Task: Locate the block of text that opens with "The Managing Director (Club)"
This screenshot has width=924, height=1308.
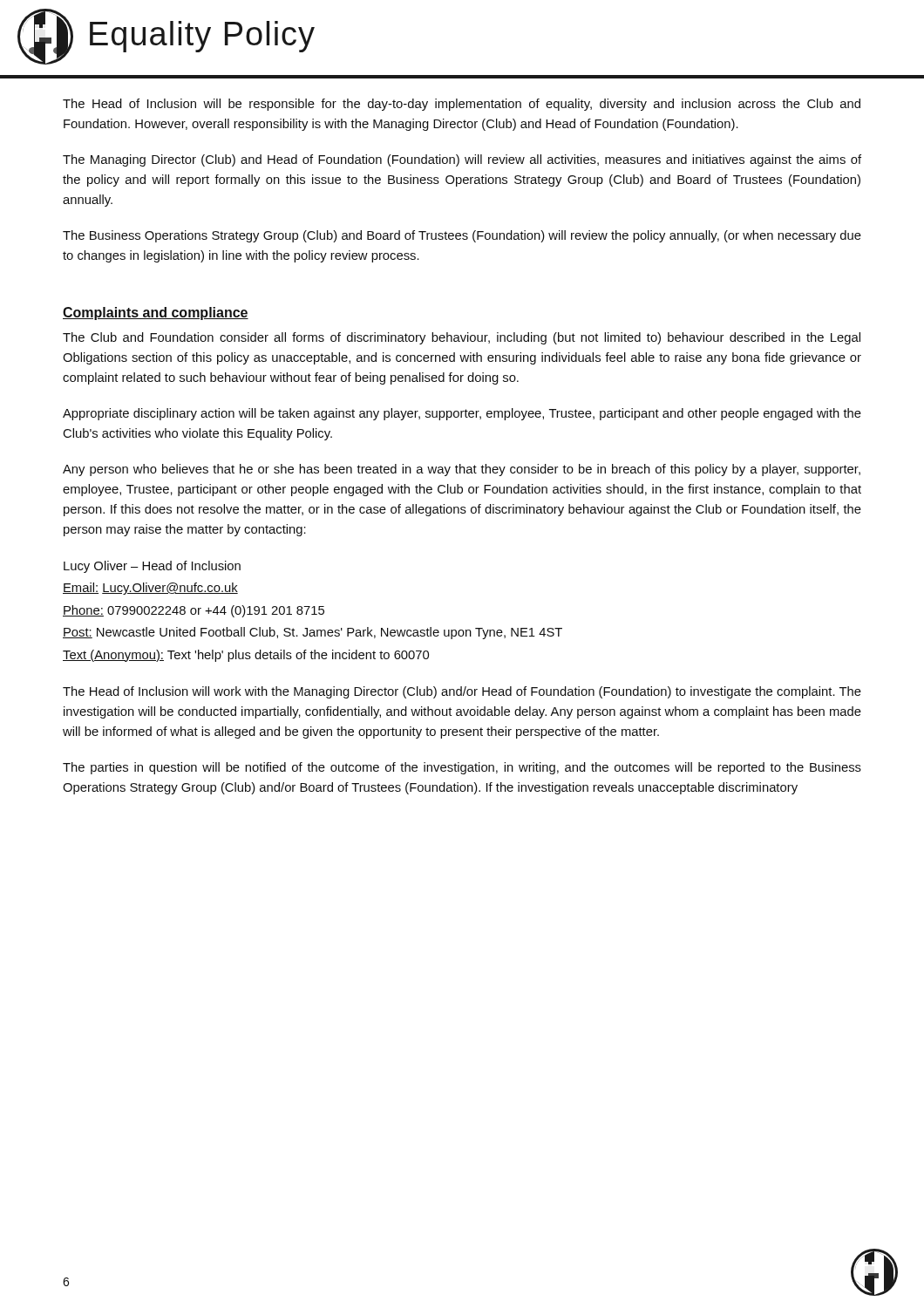Action: click(x=462, y=179)
